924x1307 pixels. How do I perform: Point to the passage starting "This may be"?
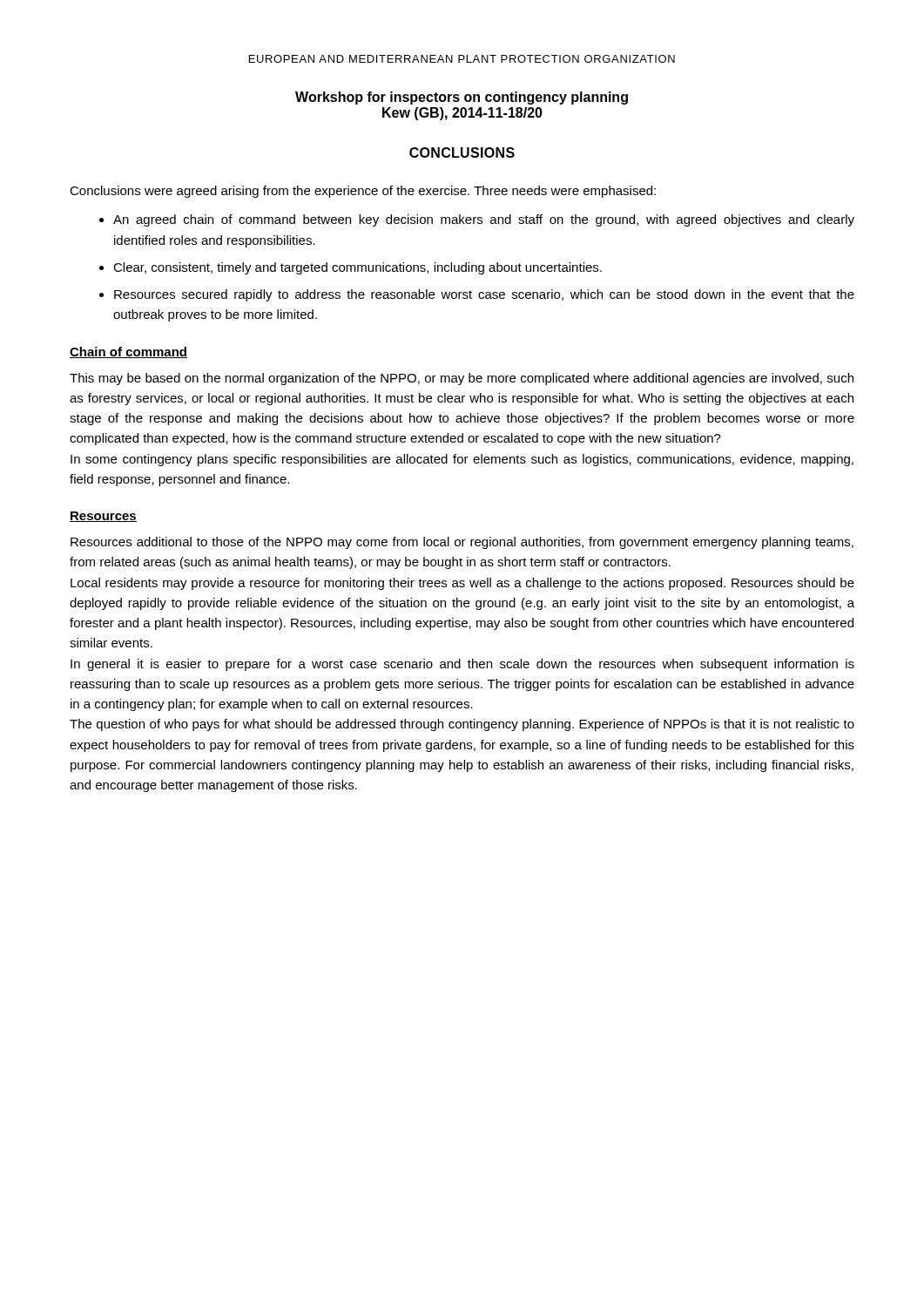(x=462, y=428)
